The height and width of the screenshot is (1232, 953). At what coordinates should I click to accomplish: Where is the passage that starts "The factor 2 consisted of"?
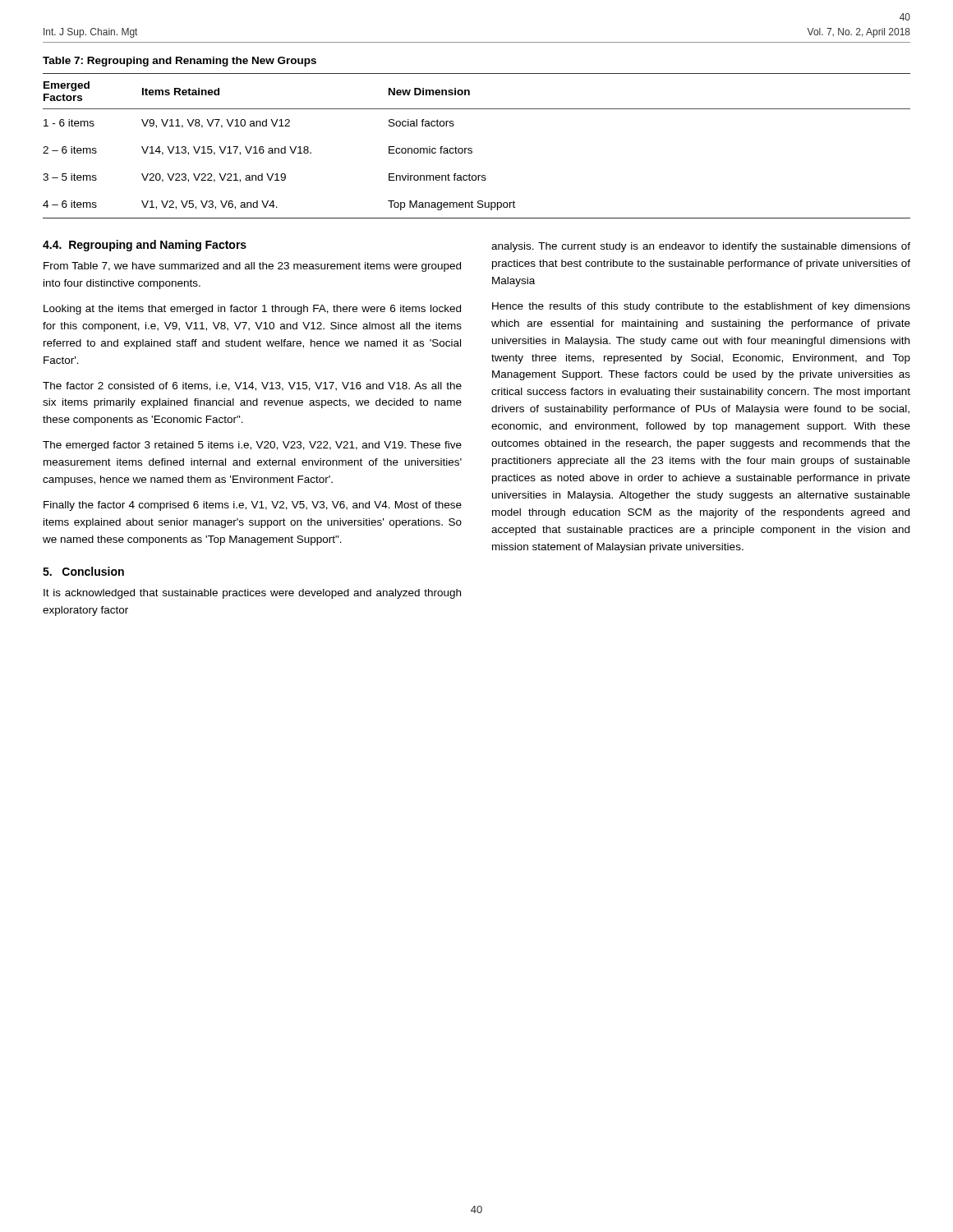pos(252,402)
